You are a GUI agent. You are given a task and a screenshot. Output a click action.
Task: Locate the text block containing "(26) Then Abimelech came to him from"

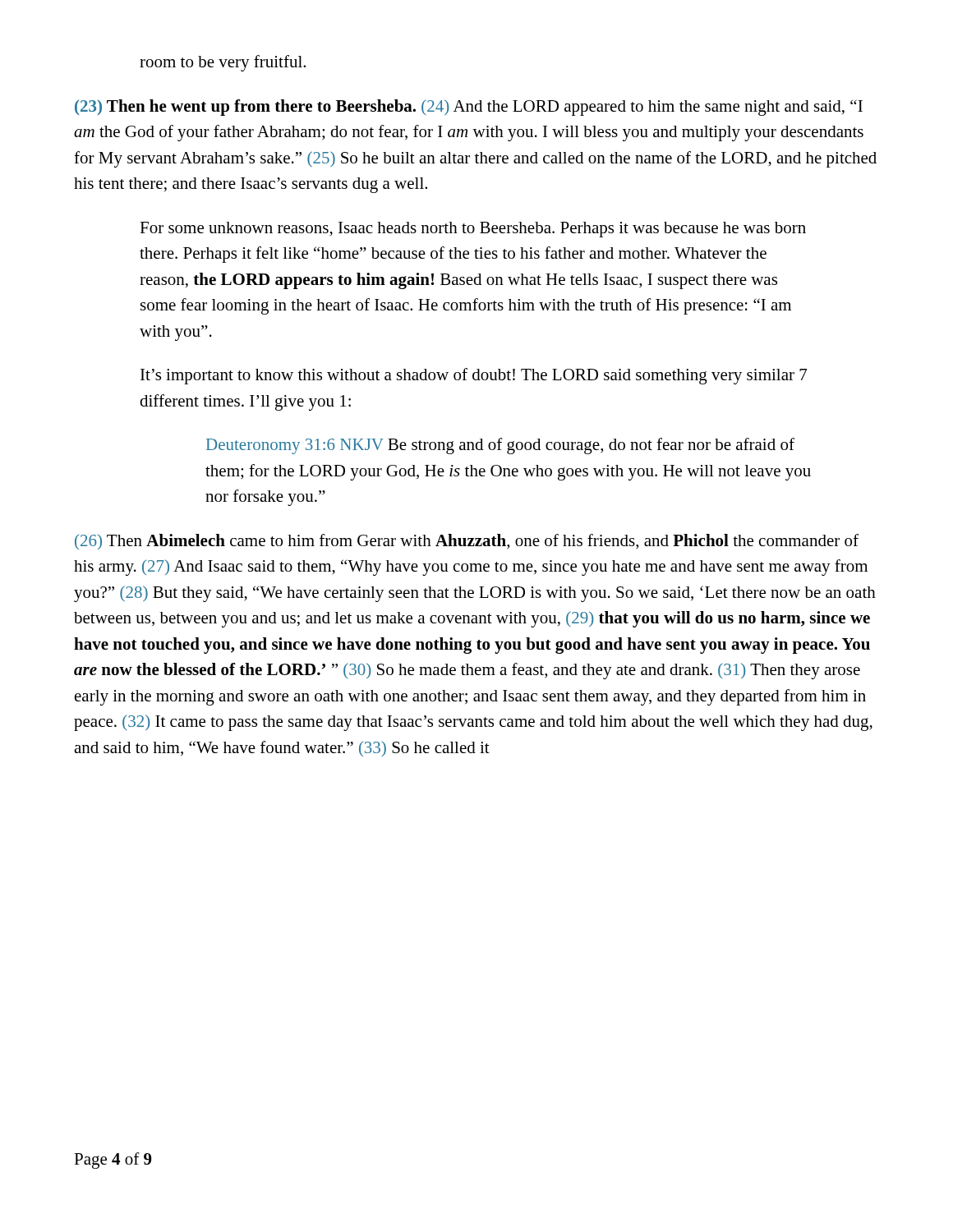coord(476,644)
